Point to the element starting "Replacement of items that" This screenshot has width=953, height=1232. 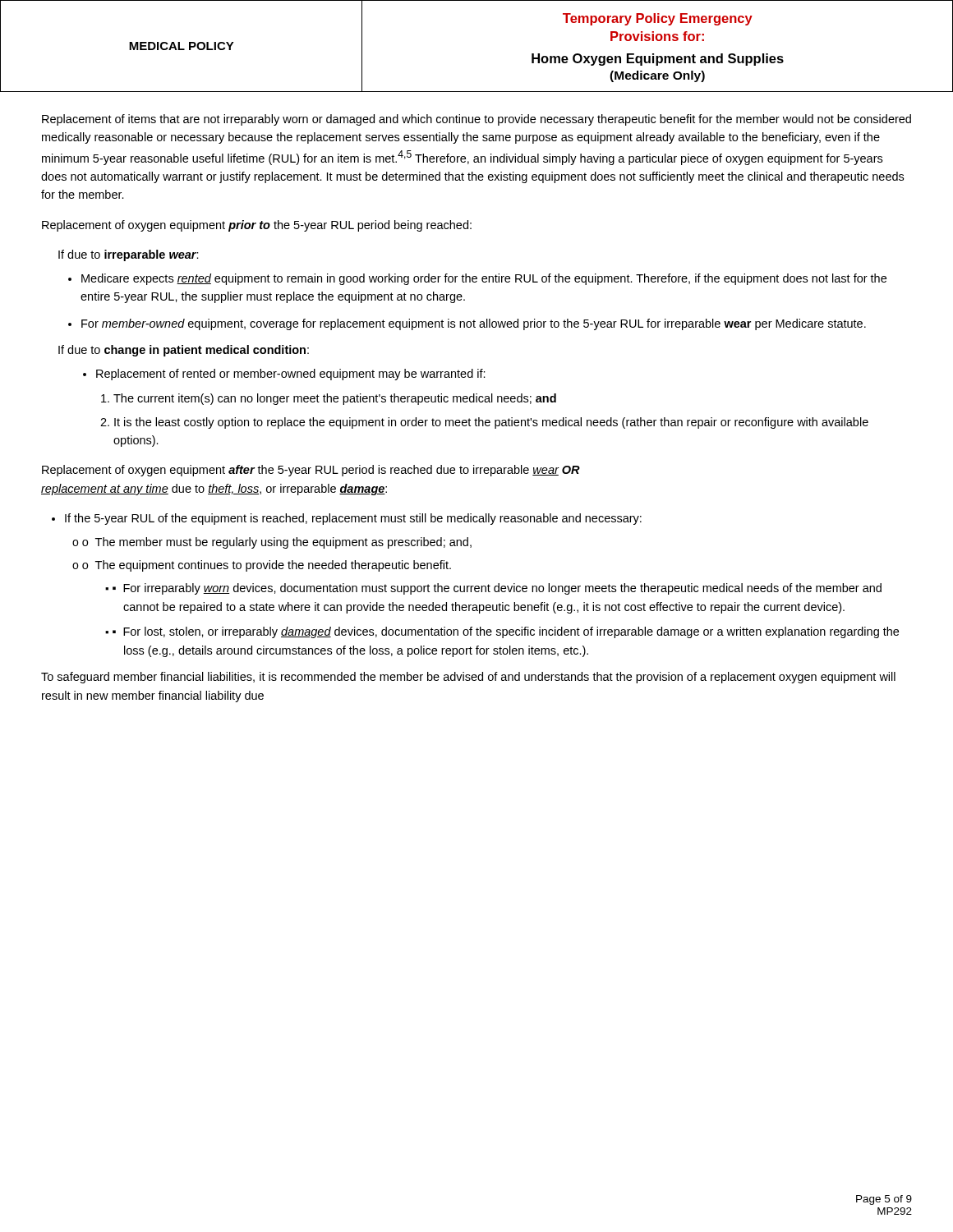click(476, 157)
